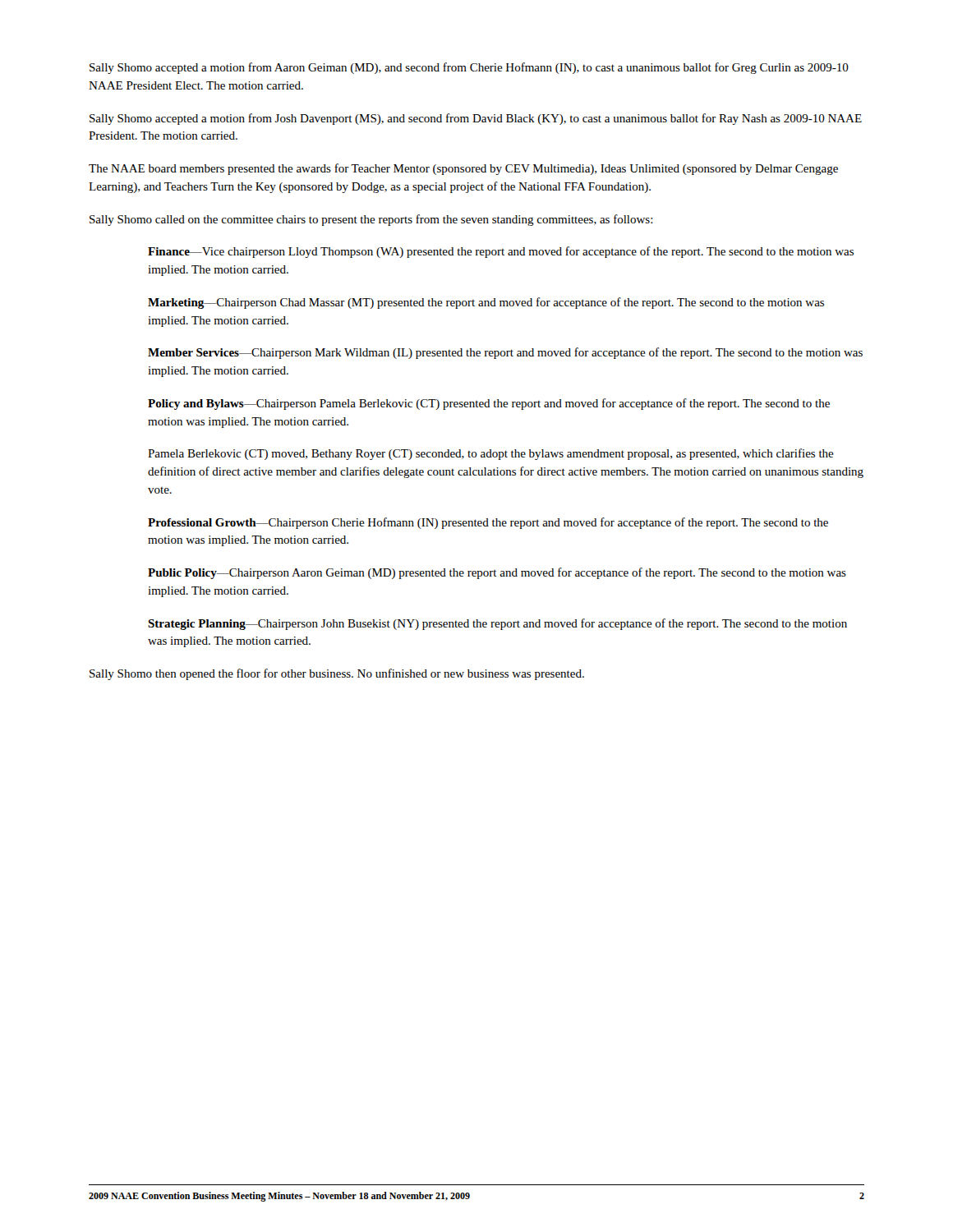Where is the passage that starts "Policy and Bylaws—Chairperson Pamela Berlekovic (CT) presented the"?

489,412
